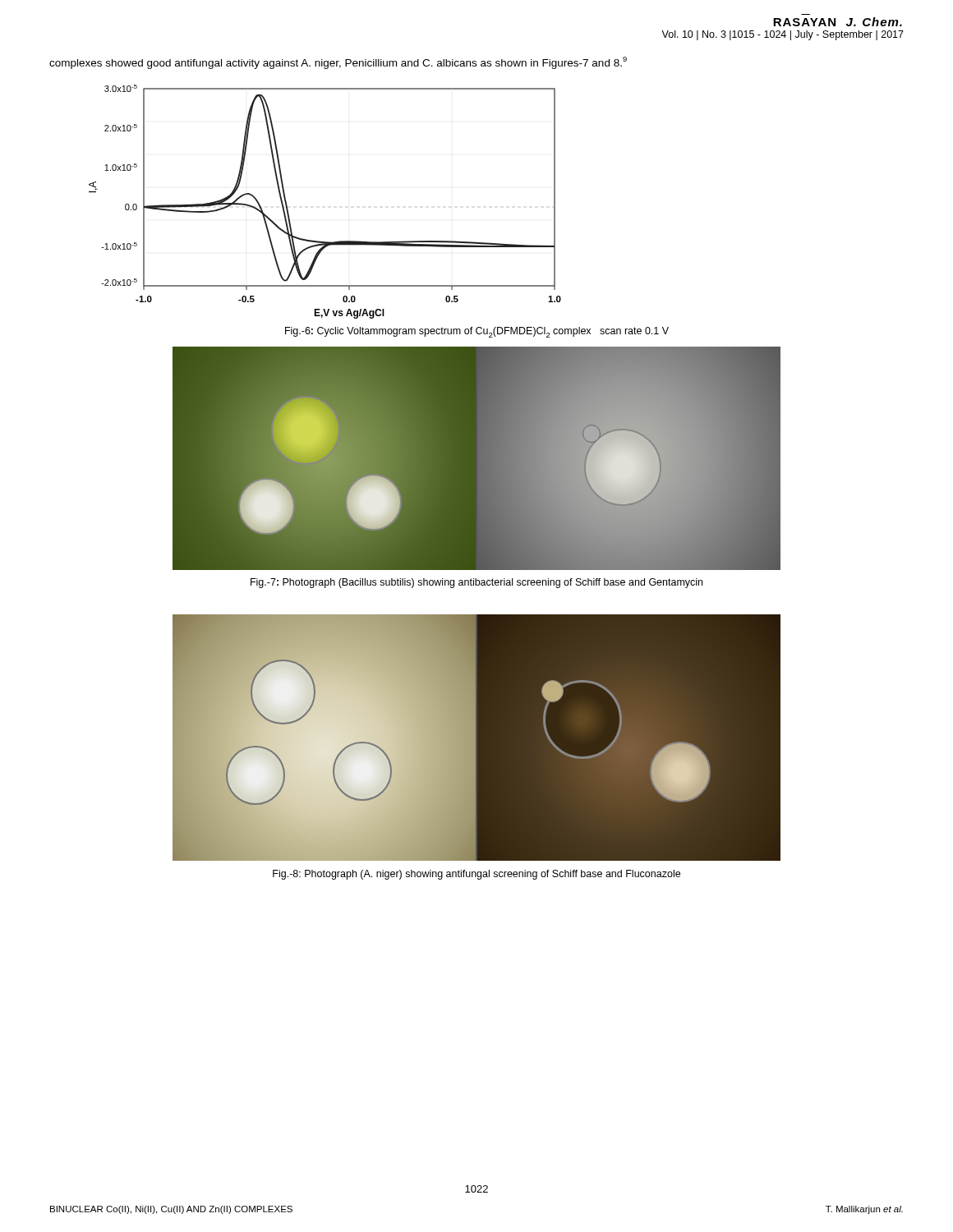Locate the caption containing "Fig.-6: Cyclic Voltammogram spectrum"

[476, 332]
